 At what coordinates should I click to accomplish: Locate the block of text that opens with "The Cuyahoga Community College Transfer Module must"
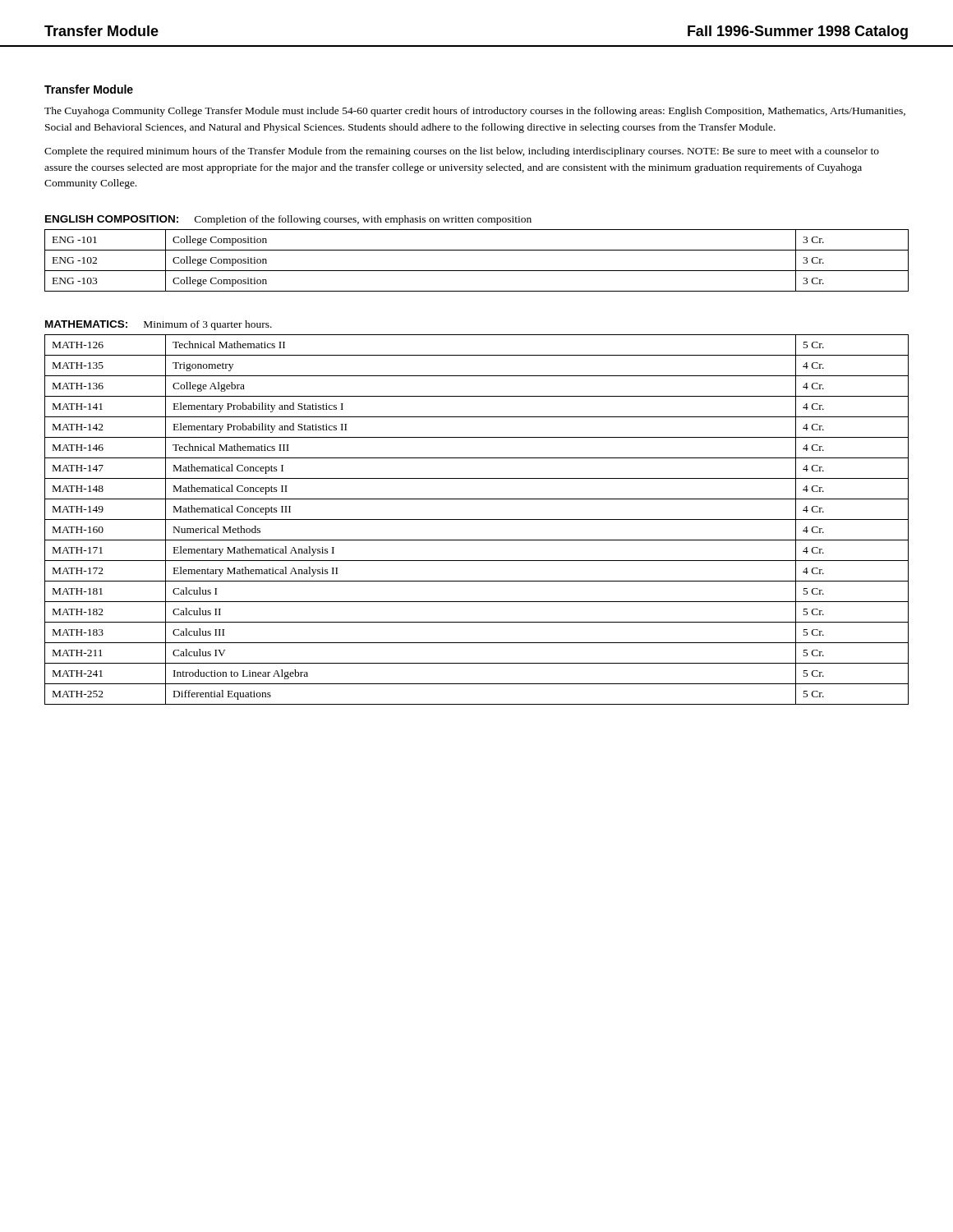click(475, 119)
